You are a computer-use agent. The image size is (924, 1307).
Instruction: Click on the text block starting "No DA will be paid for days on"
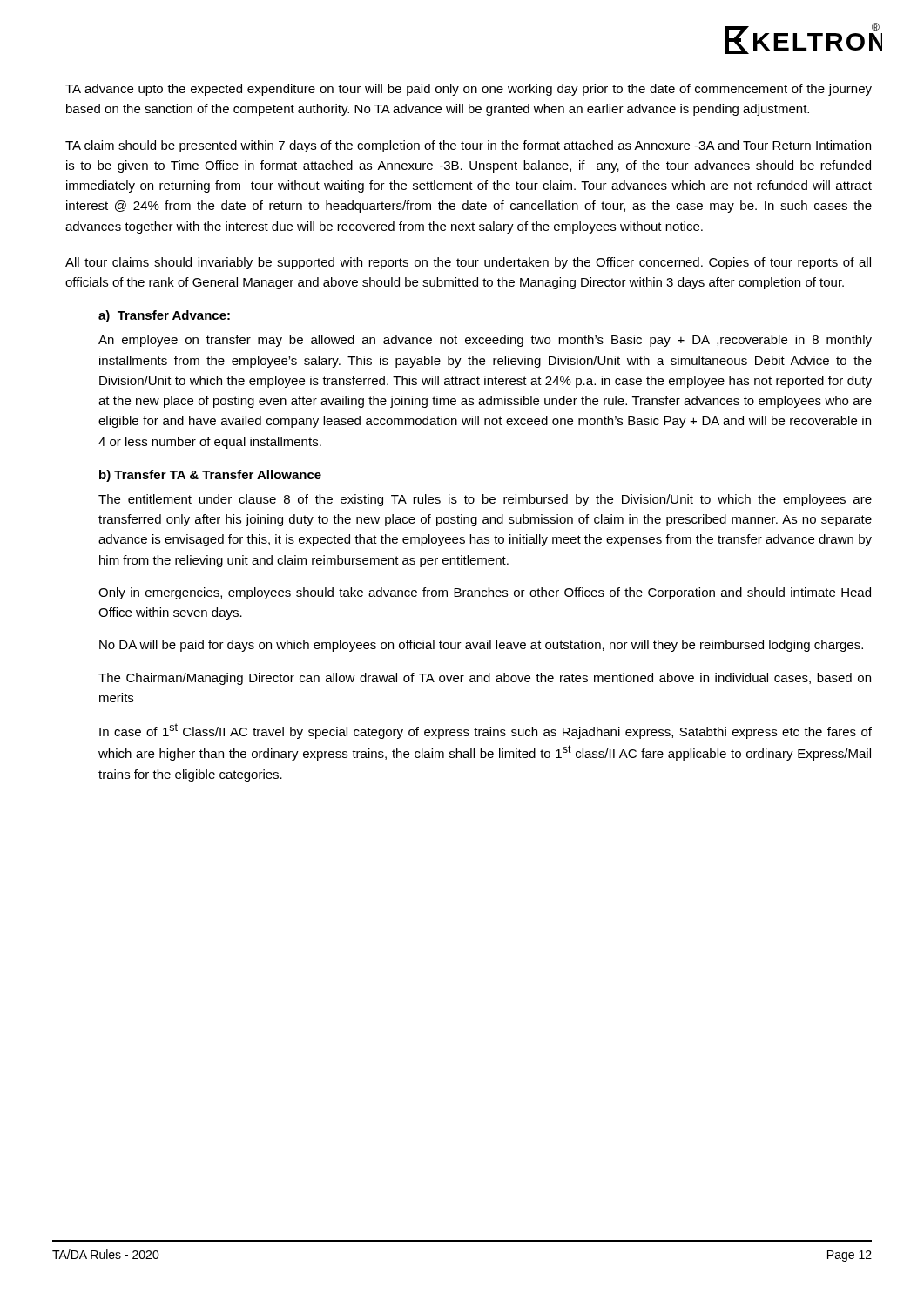pos(481,645)
